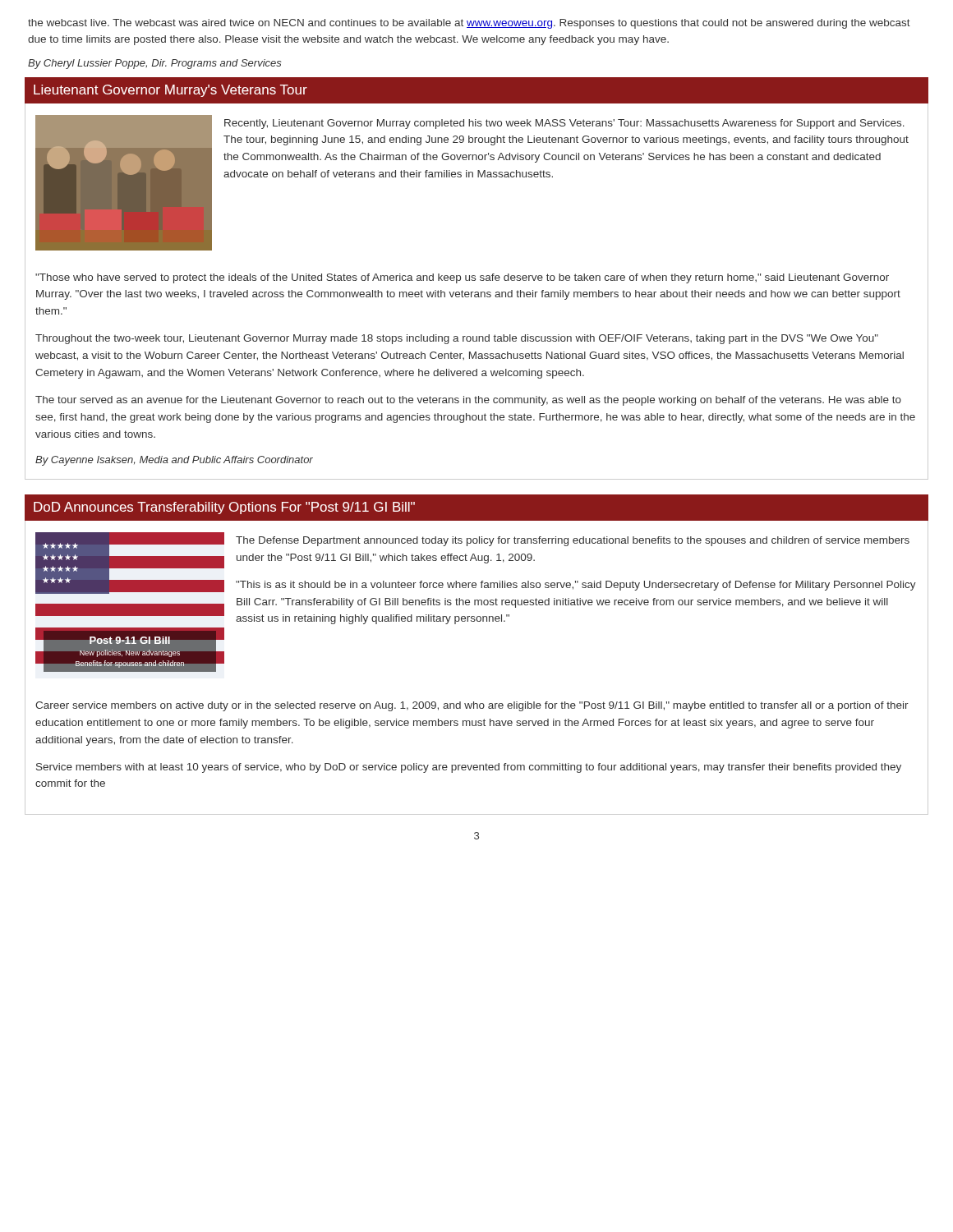Viewport: 953px width, 1232px height.
Task: Find the section header on this page that starts "DoD Announces Transferability Options For "Post 9/11"
Action: click(224, 507)
